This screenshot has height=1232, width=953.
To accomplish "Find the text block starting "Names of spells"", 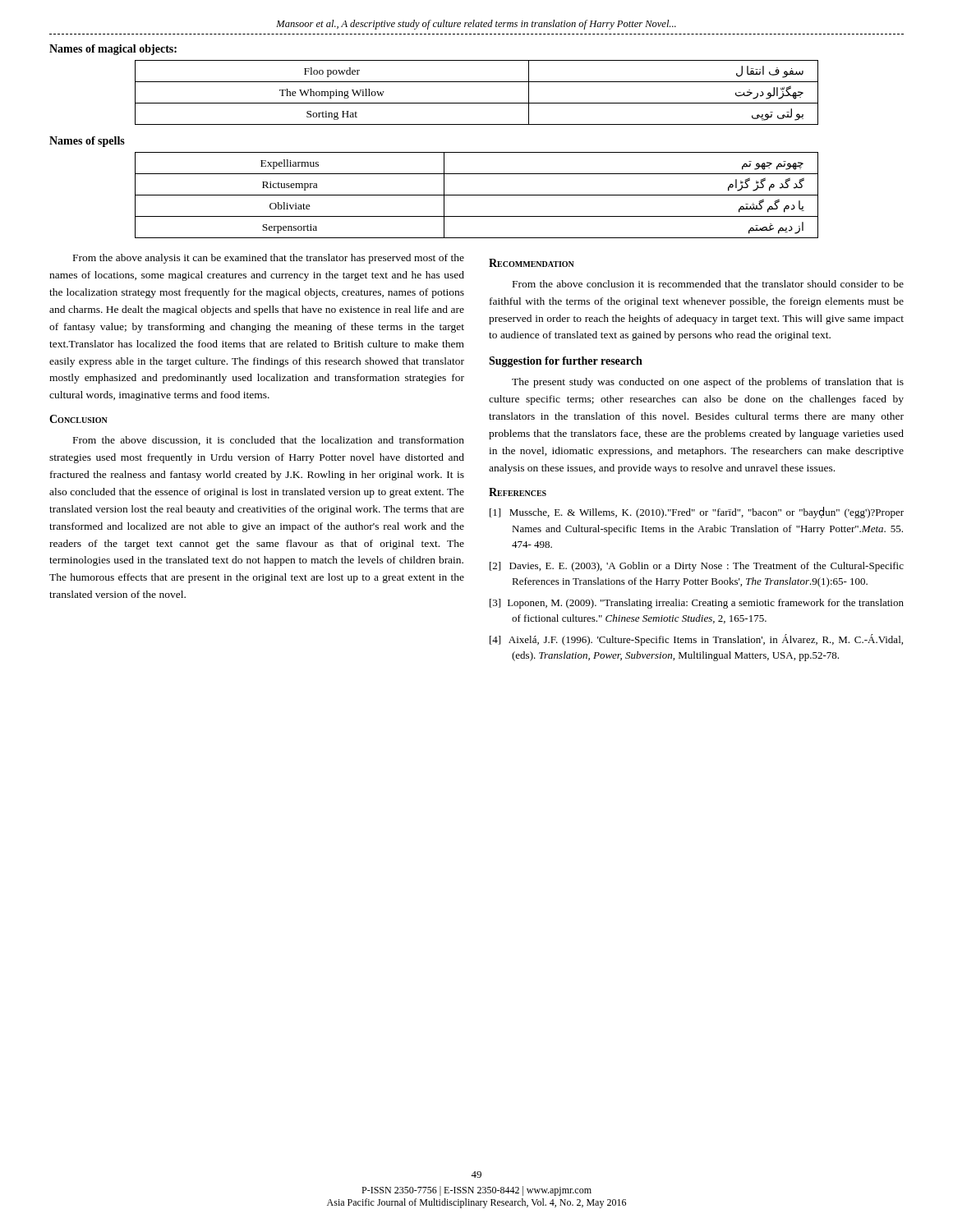I will point(87,141).
